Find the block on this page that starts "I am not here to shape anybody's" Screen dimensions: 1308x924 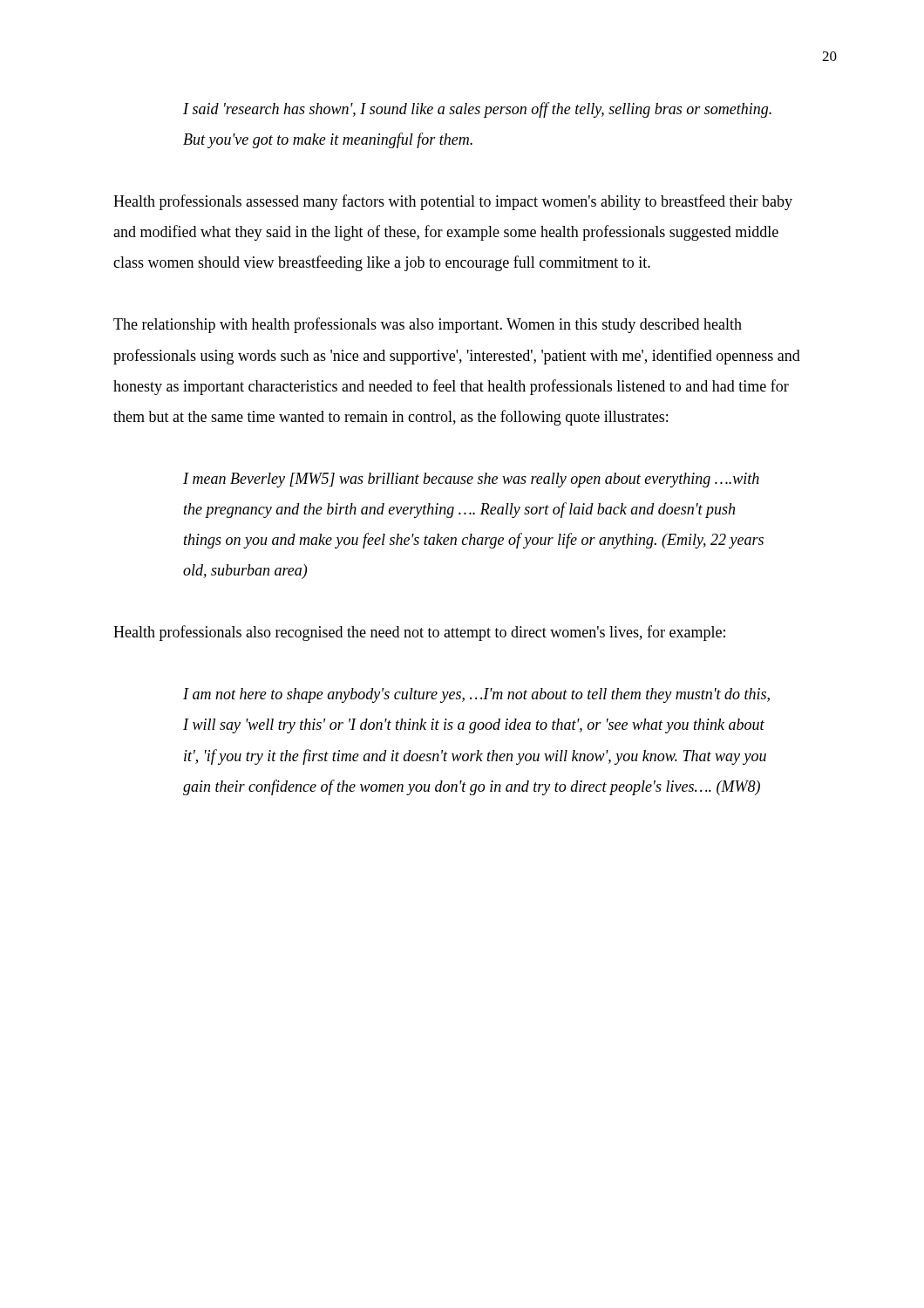tap(479, 741)
